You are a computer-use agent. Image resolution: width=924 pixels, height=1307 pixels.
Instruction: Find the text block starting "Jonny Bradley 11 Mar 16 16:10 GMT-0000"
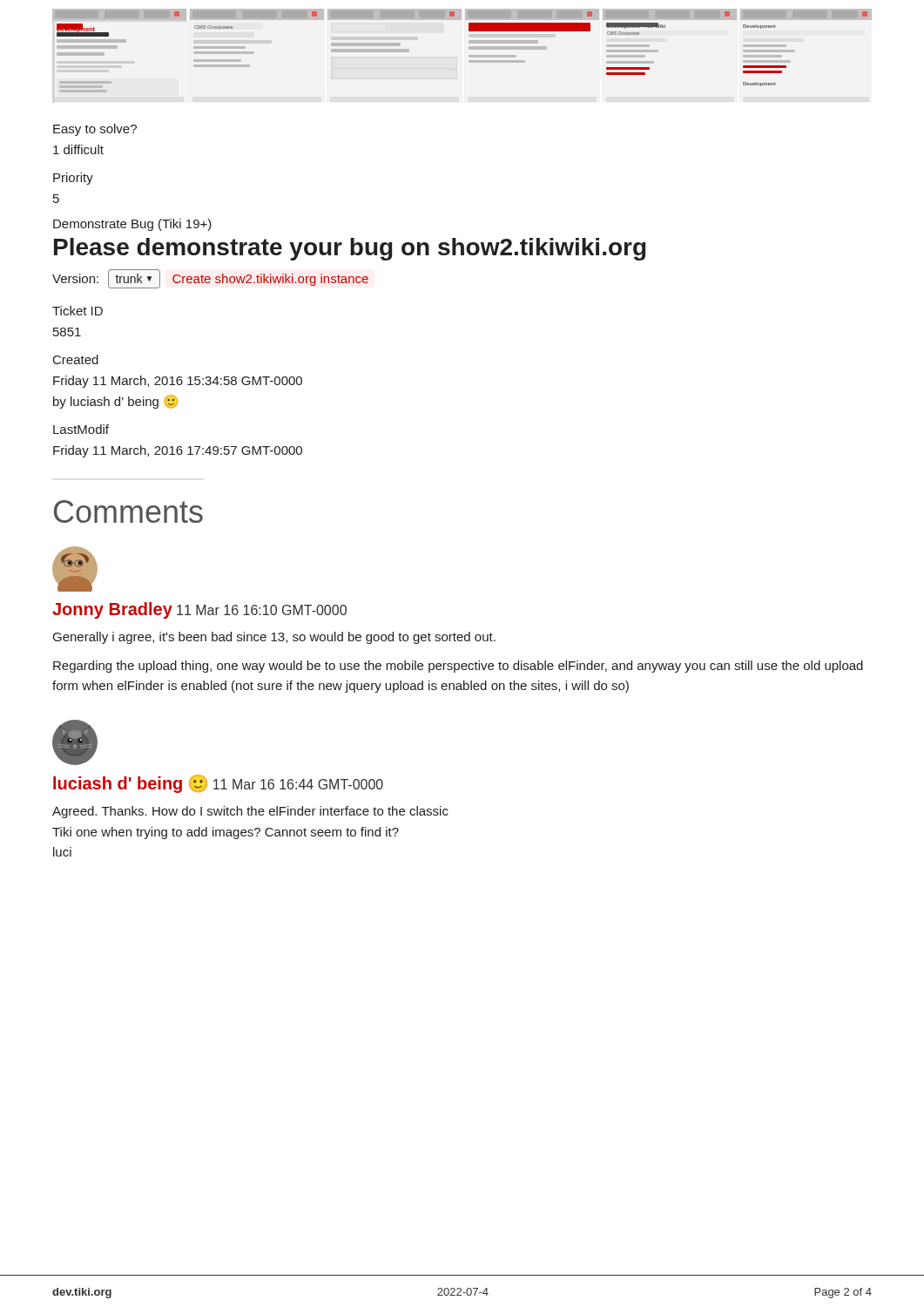200,609
